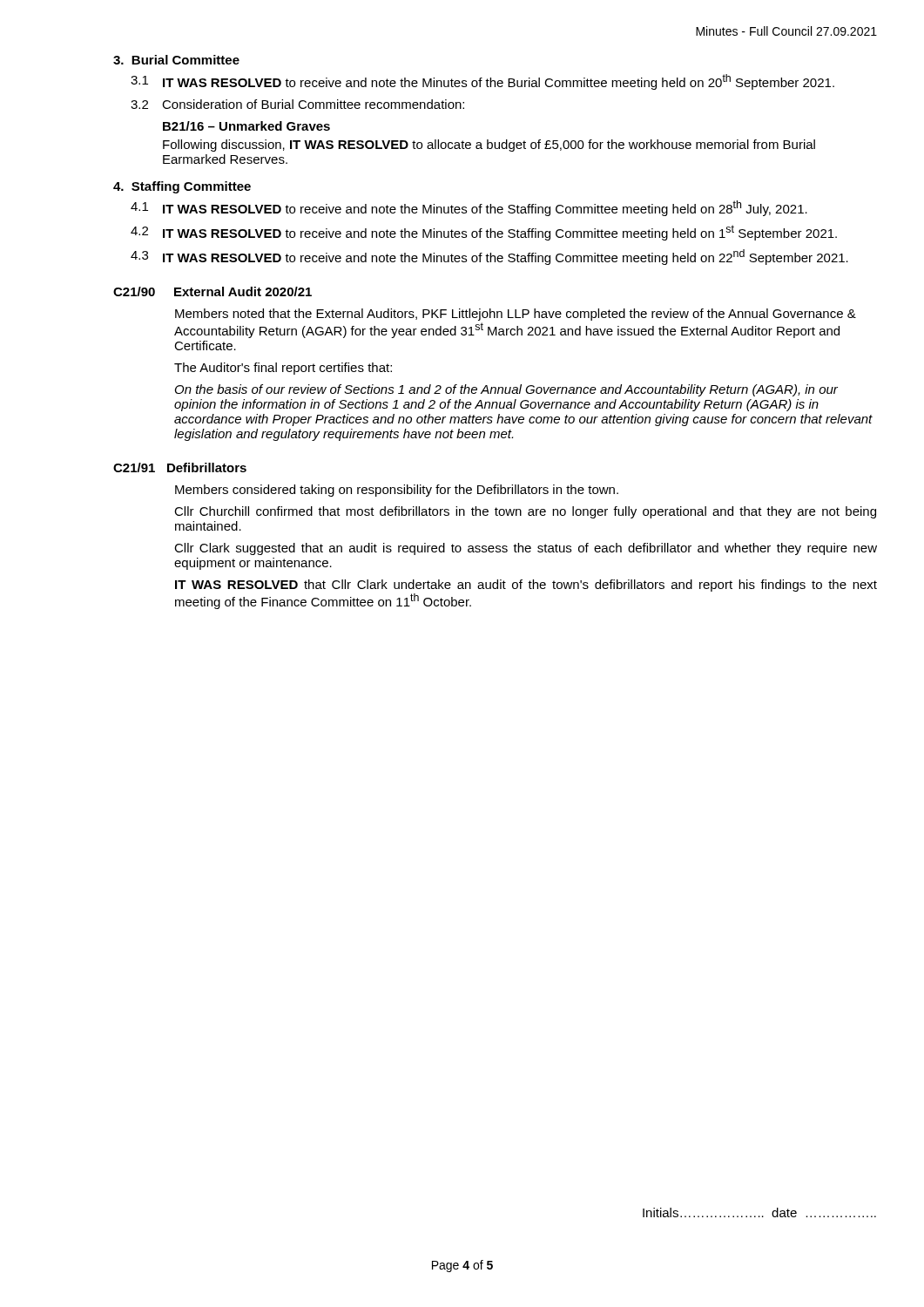Screen dimensions: 1307x924
Task: Click on the passage starting "Cllr Clark suggested that an audit is"
Action: [526, 555]
